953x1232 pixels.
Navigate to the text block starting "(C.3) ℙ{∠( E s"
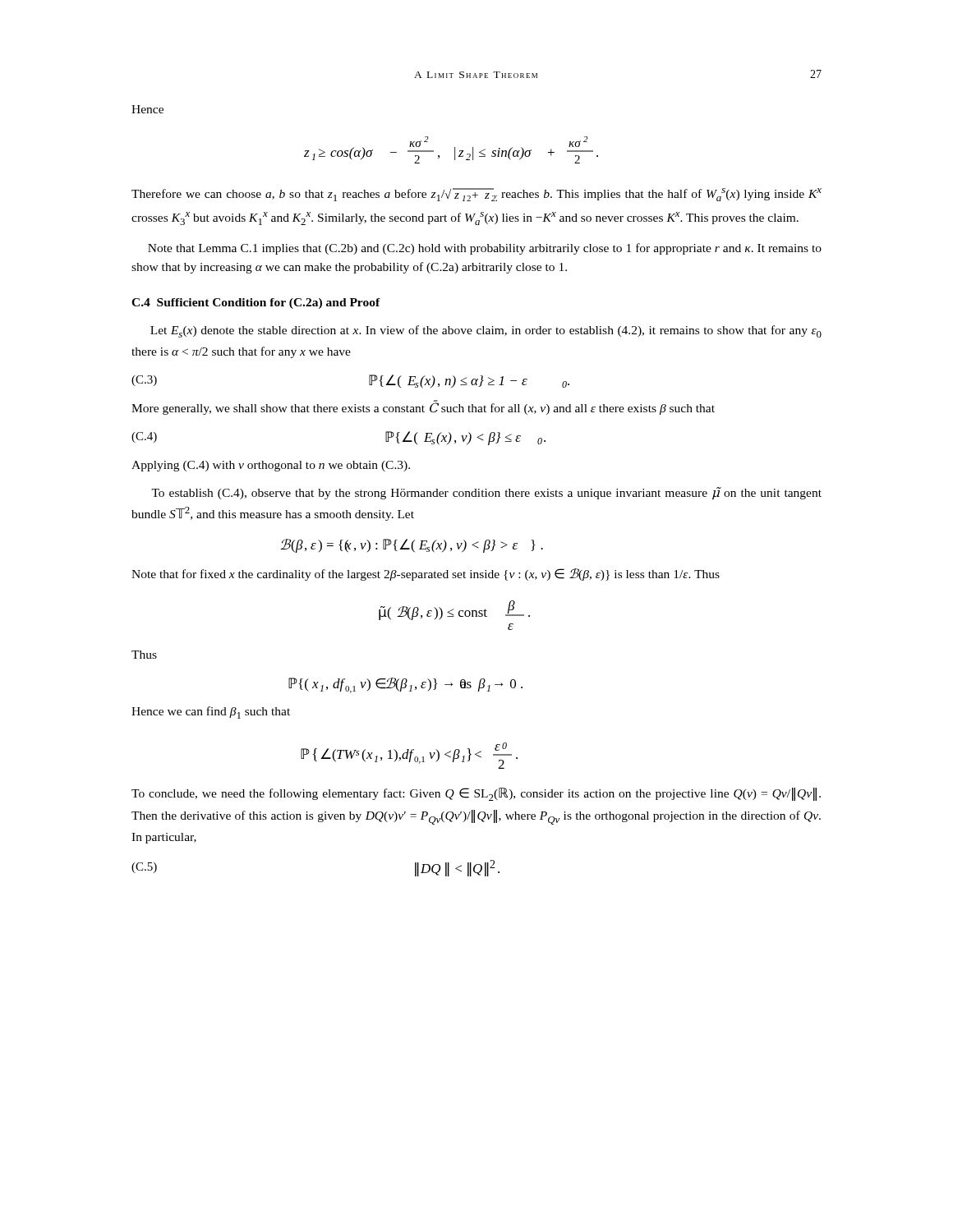464,380
